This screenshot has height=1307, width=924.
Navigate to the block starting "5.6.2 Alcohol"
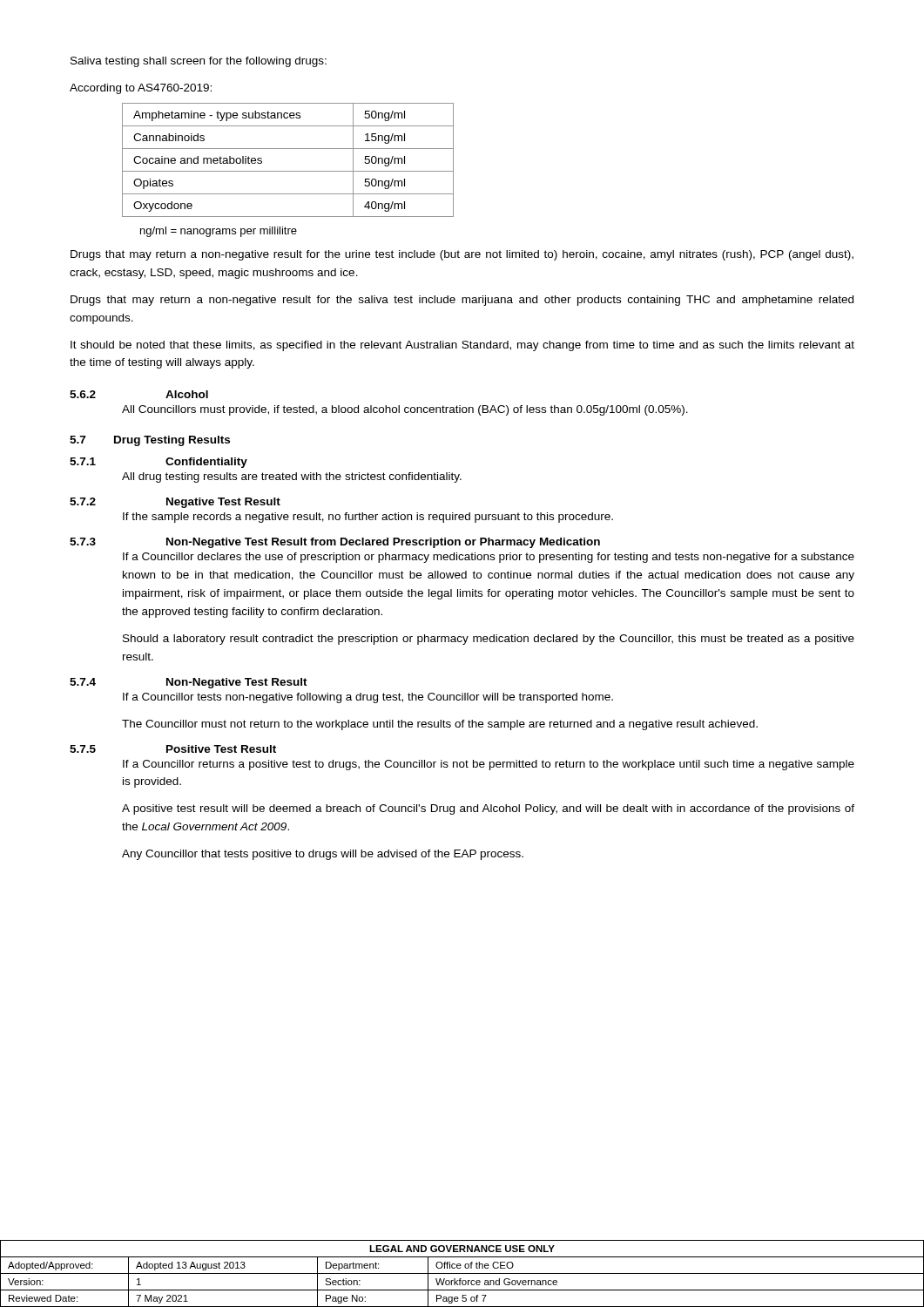pos(462,395)
